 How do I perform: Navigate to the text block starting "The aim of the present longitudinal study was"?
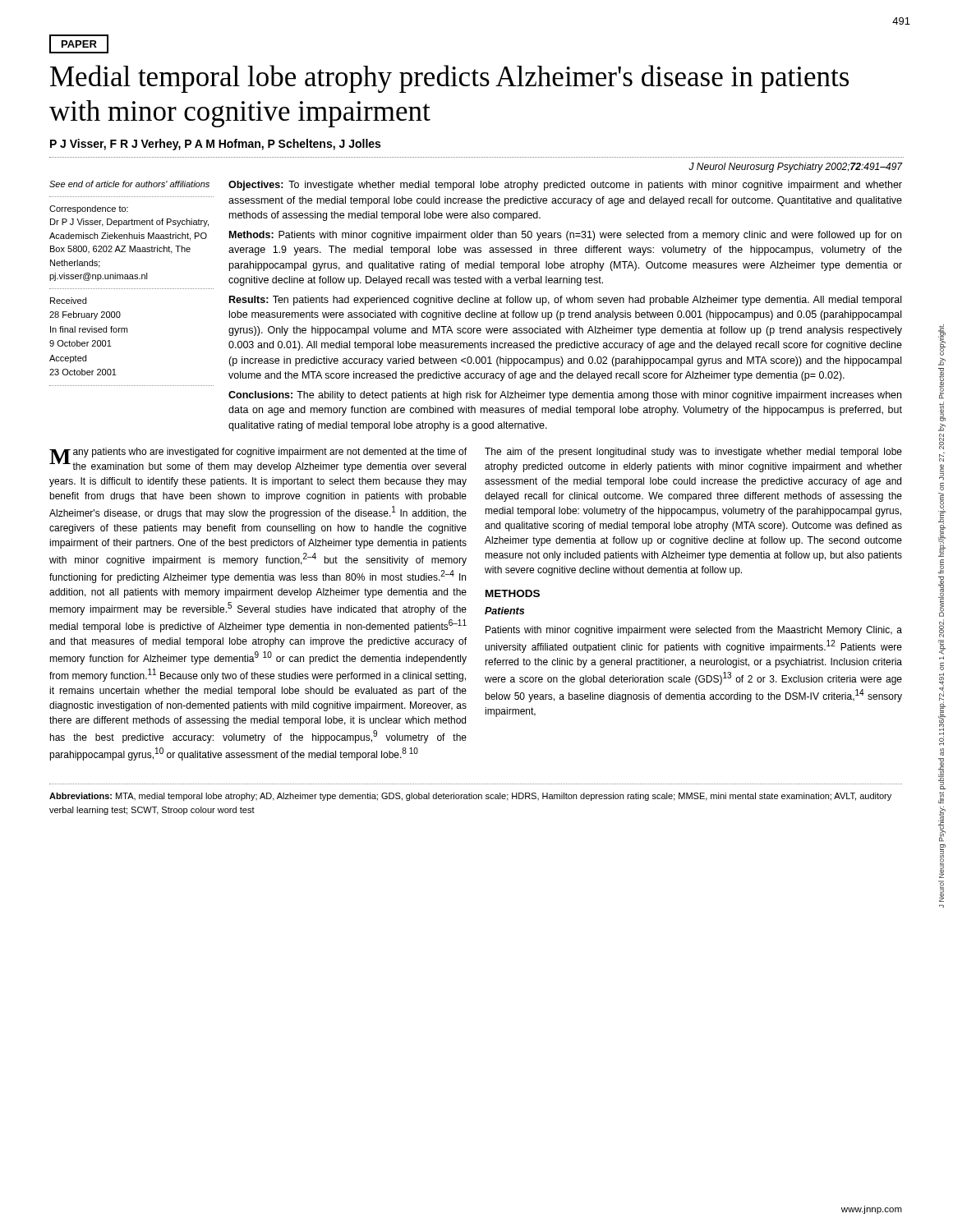point(693,582)
